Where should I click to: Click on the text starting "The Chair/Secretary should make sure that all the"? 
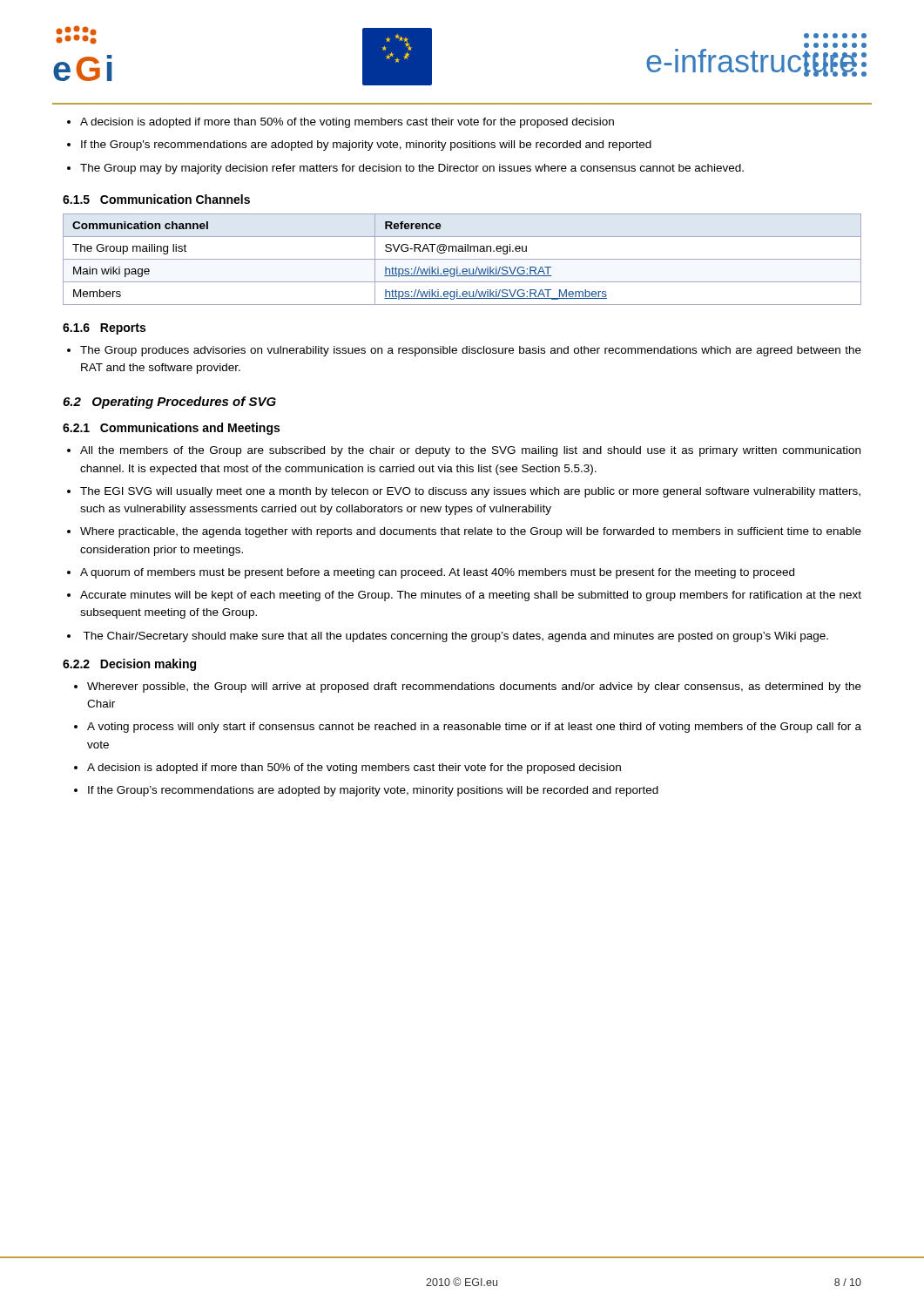(455, 635)
